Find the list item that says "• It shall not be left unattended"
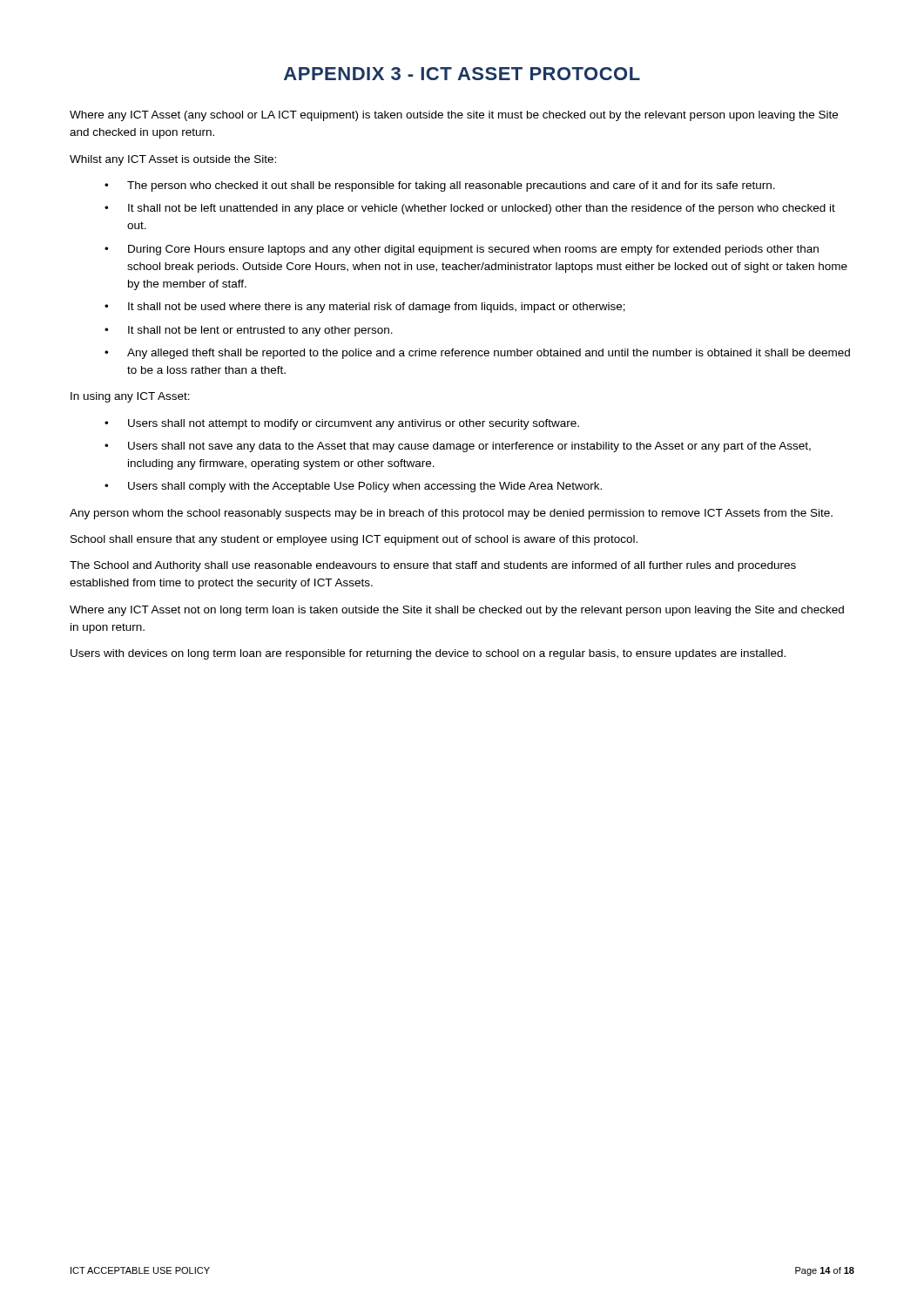Screen dimensions: 1307x924 479,217
